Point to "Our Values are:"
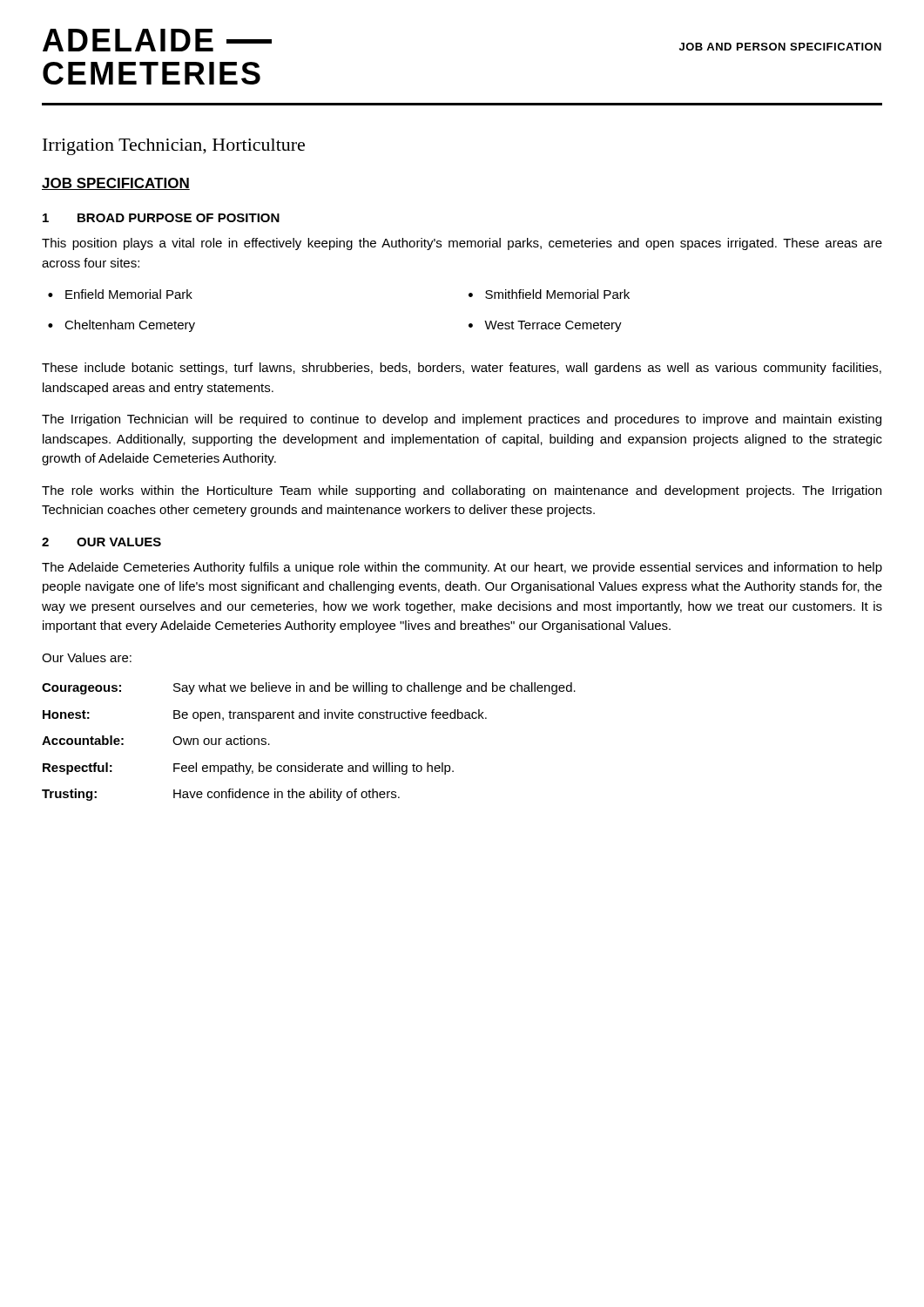 [87, 657]
